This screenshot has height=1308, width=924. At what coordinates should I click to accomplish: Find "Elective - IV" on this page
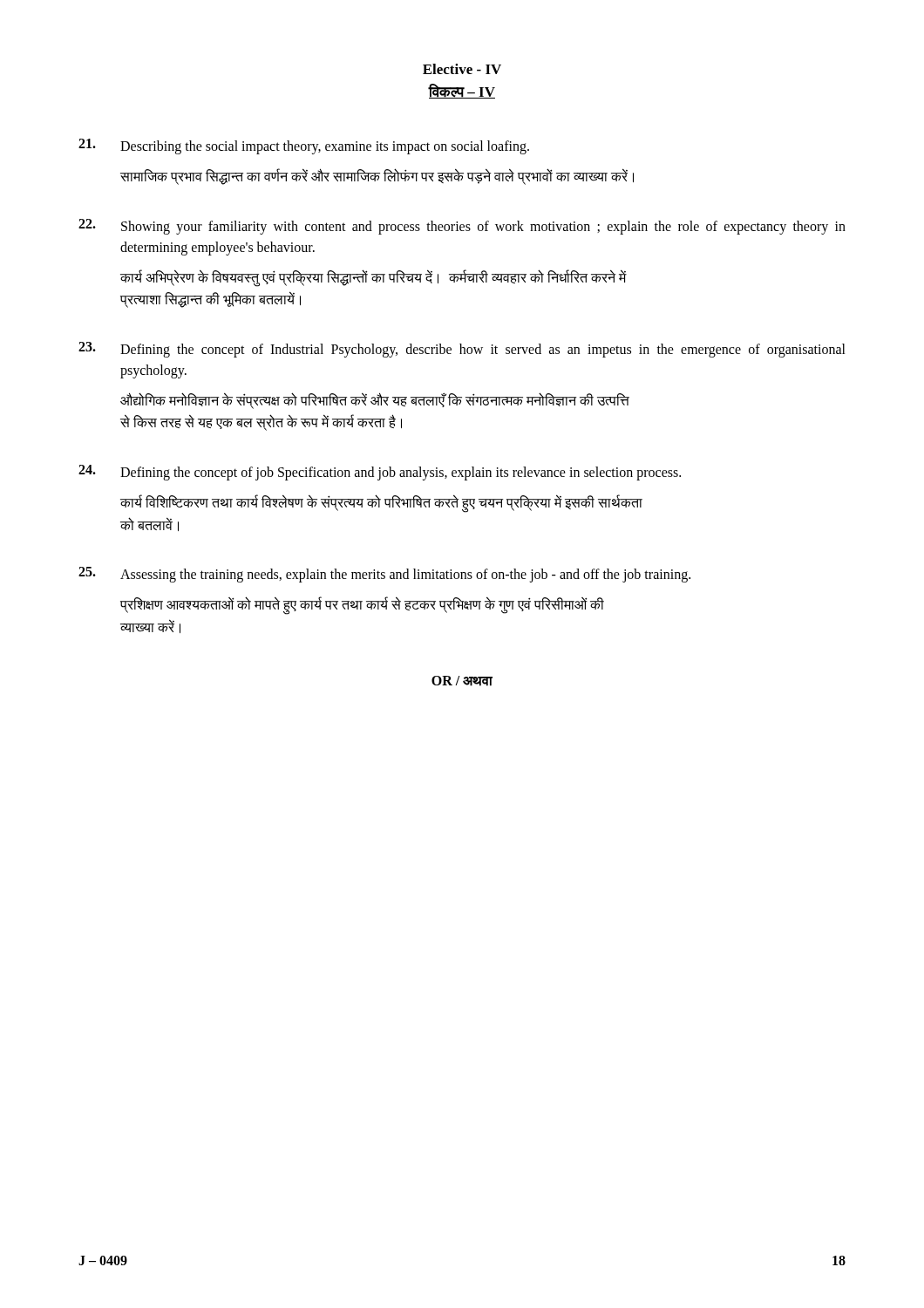462,69
